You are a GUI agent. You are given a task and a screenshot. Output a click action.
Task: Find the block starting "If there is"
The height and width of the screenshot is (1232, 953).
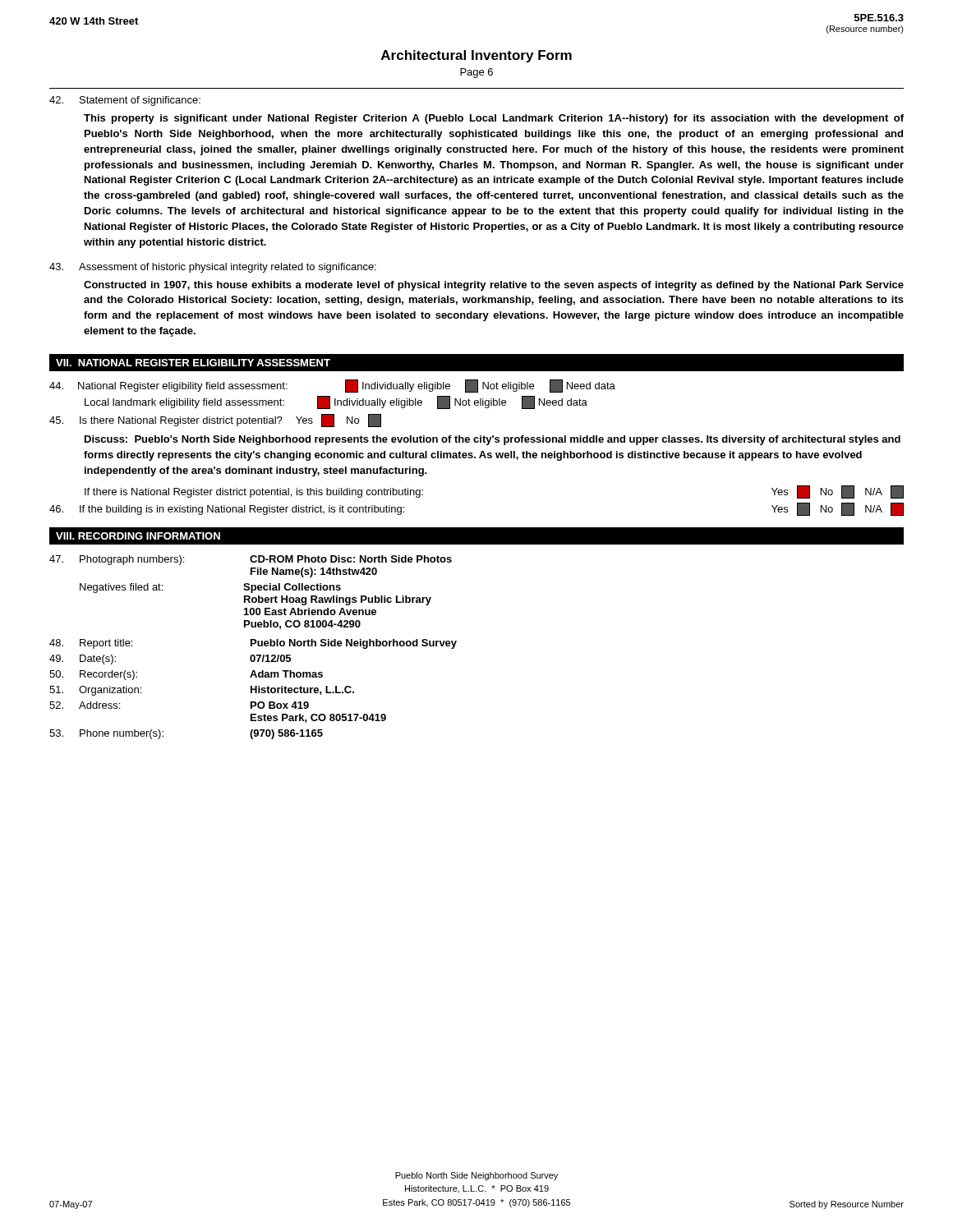coord(251,492)
